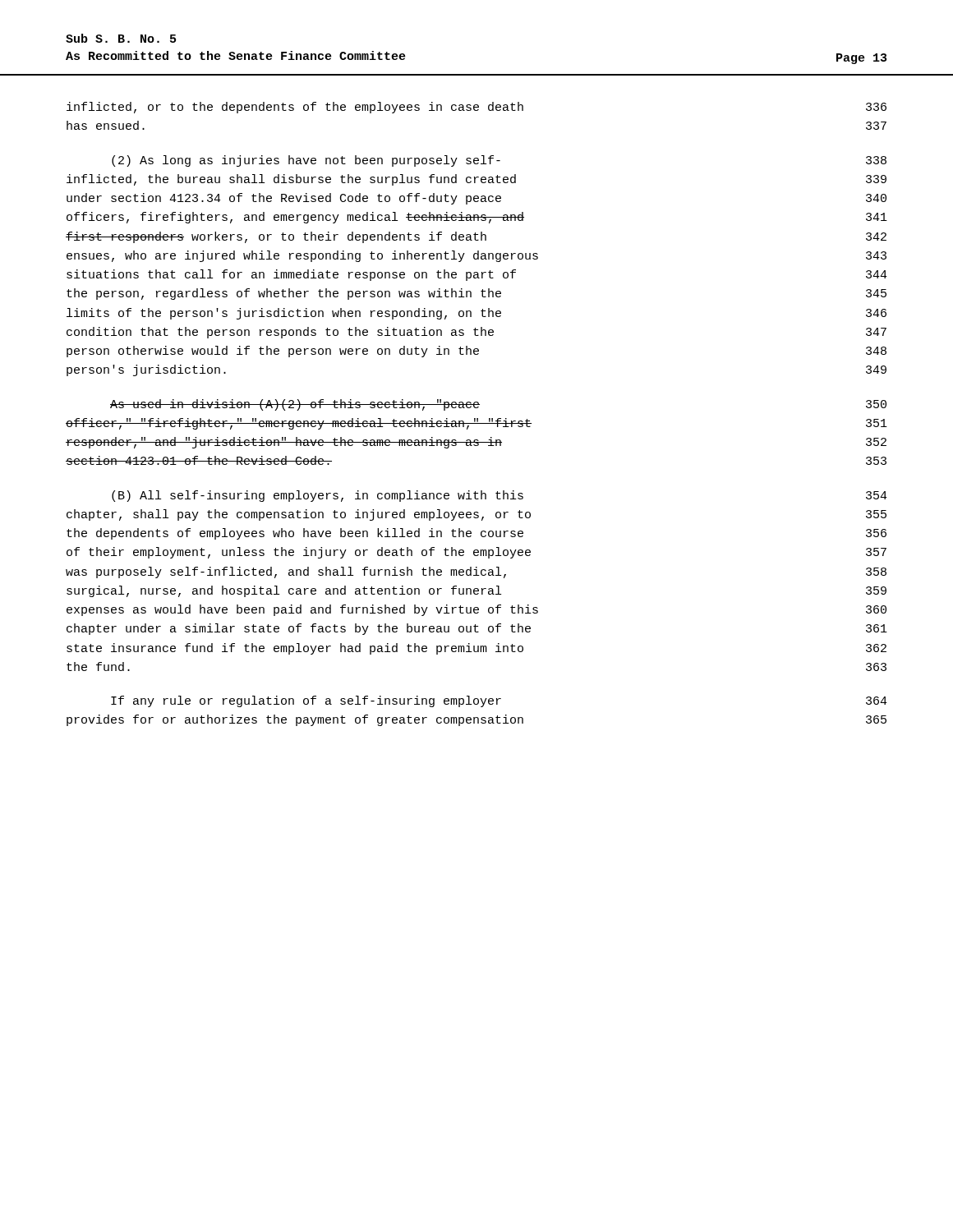This screenshot has width=953, height=1232.
Task: Locate the text block that says "(2) As long as injuries have not been"
Action: coord(476,266)
